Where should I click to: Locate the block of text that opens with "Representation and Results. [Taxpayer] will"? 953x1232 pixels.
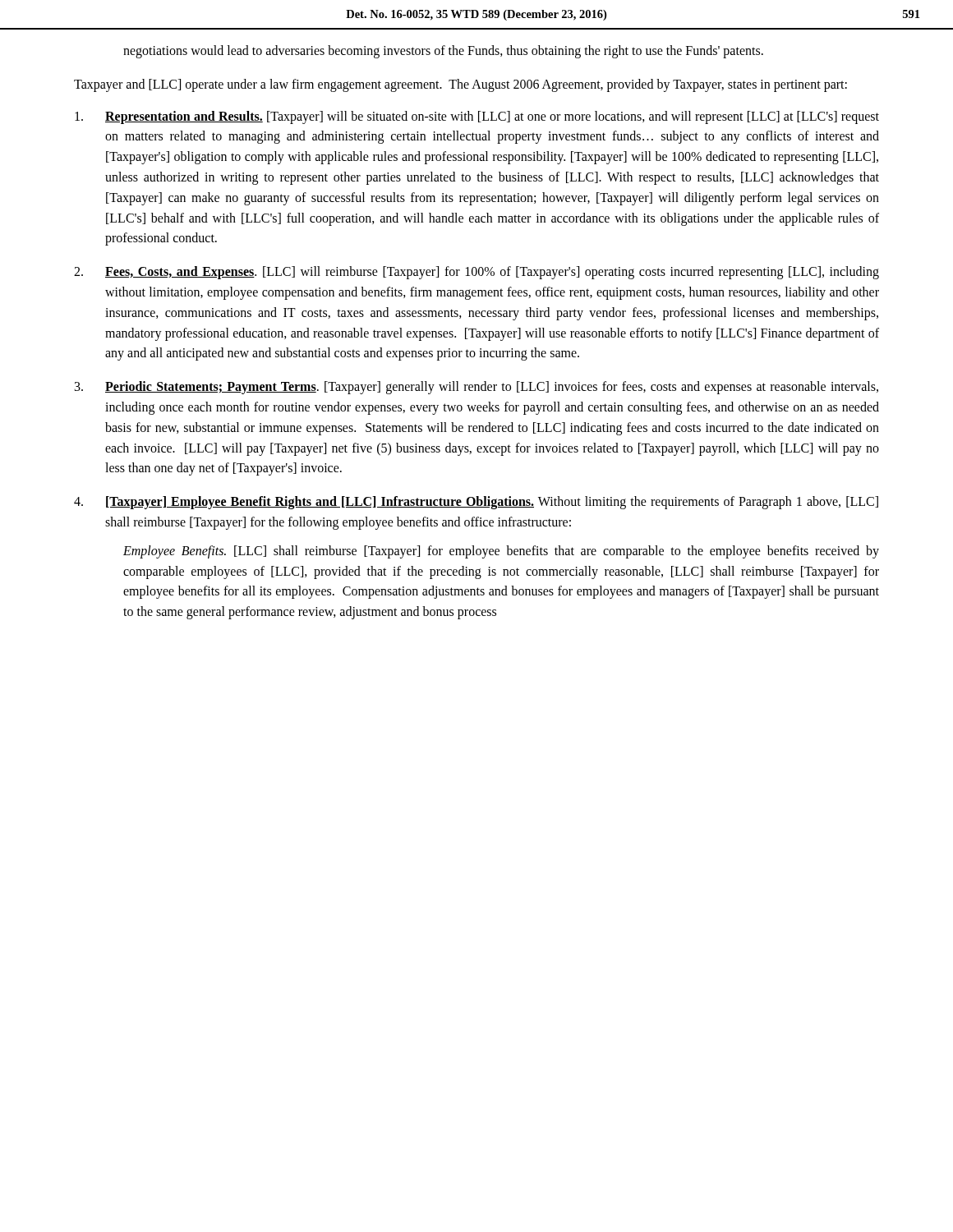[476, 178]
